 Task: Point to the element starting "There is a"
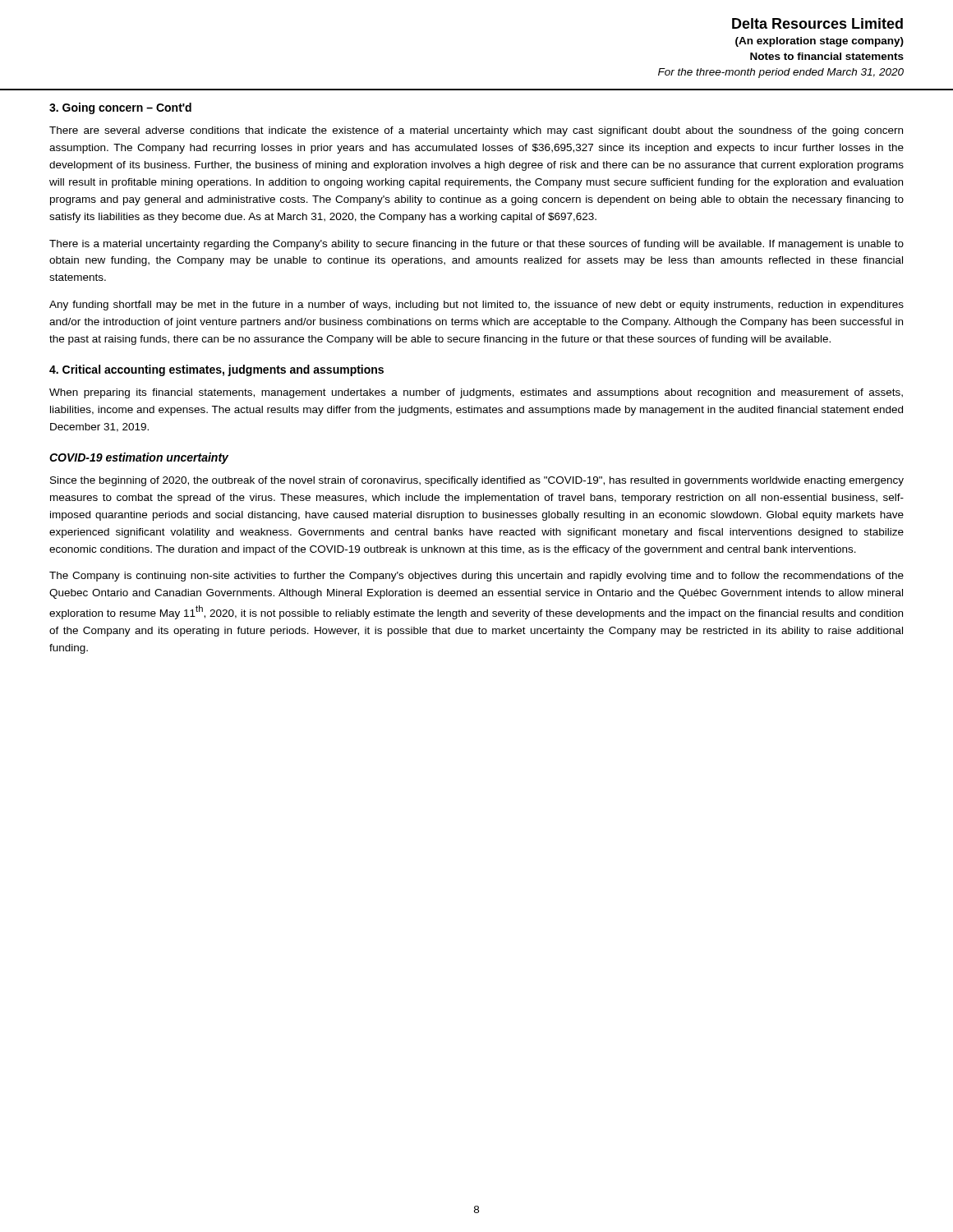(476, 260)
